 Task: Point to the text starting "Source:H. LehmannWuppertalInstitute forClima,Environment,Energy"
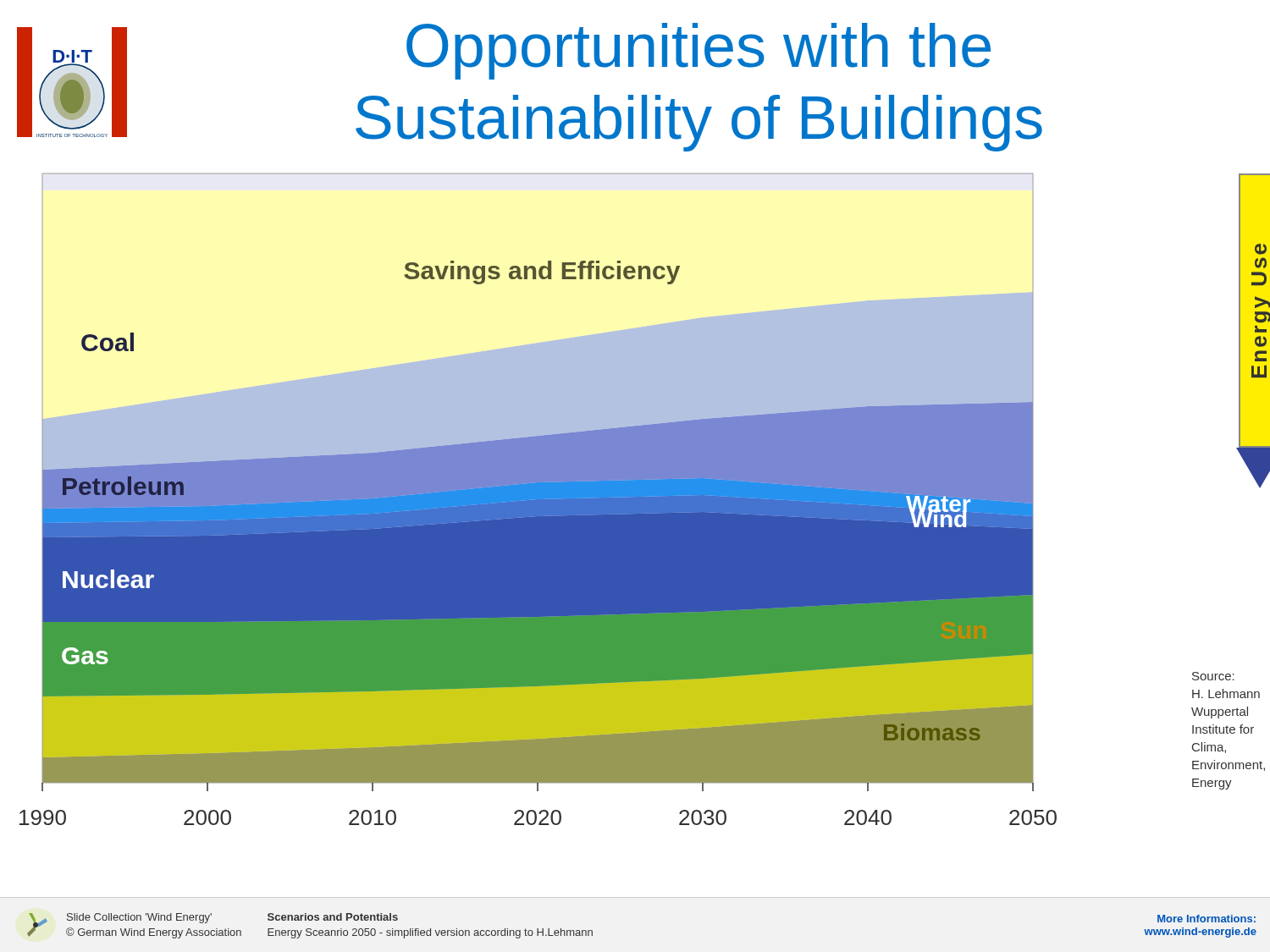point(1229,729)
